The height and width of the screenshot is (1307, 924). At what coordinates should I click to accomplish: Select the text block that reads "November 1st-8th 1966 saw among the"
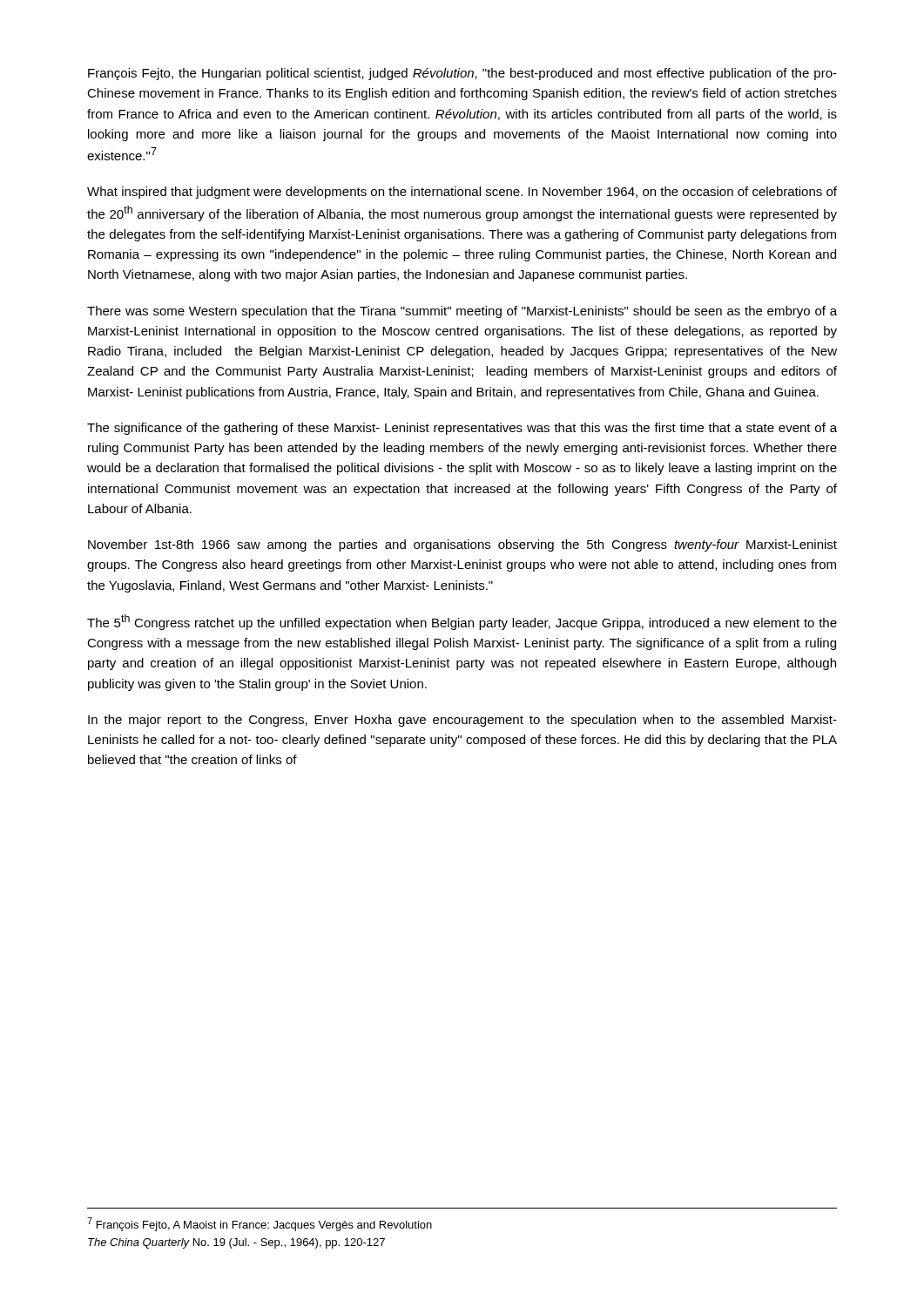(x=462, y=565)
